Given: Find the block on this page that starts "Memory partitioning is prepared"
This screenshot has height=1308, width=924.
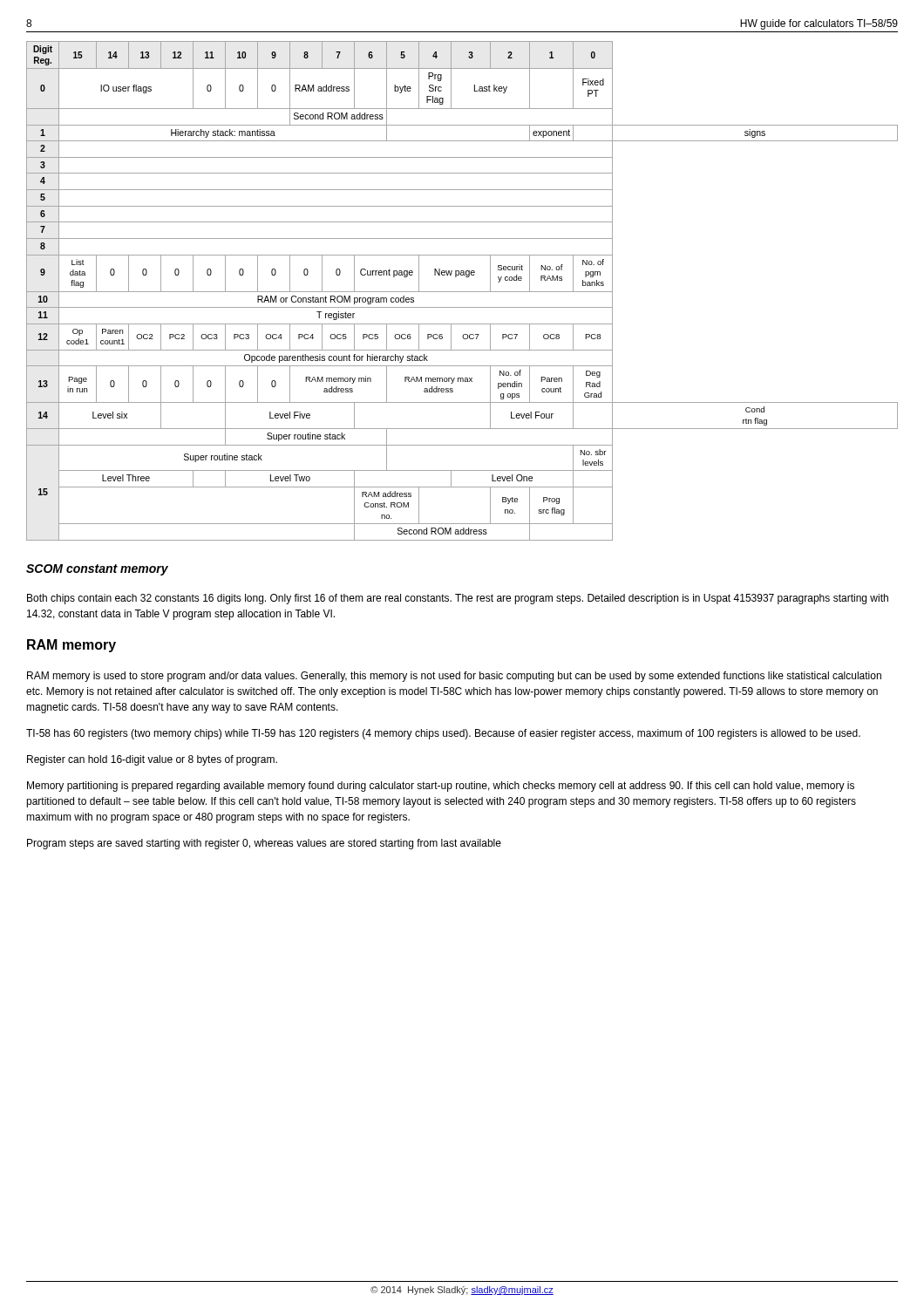Looking at the screenshot, I should point(462,801).
